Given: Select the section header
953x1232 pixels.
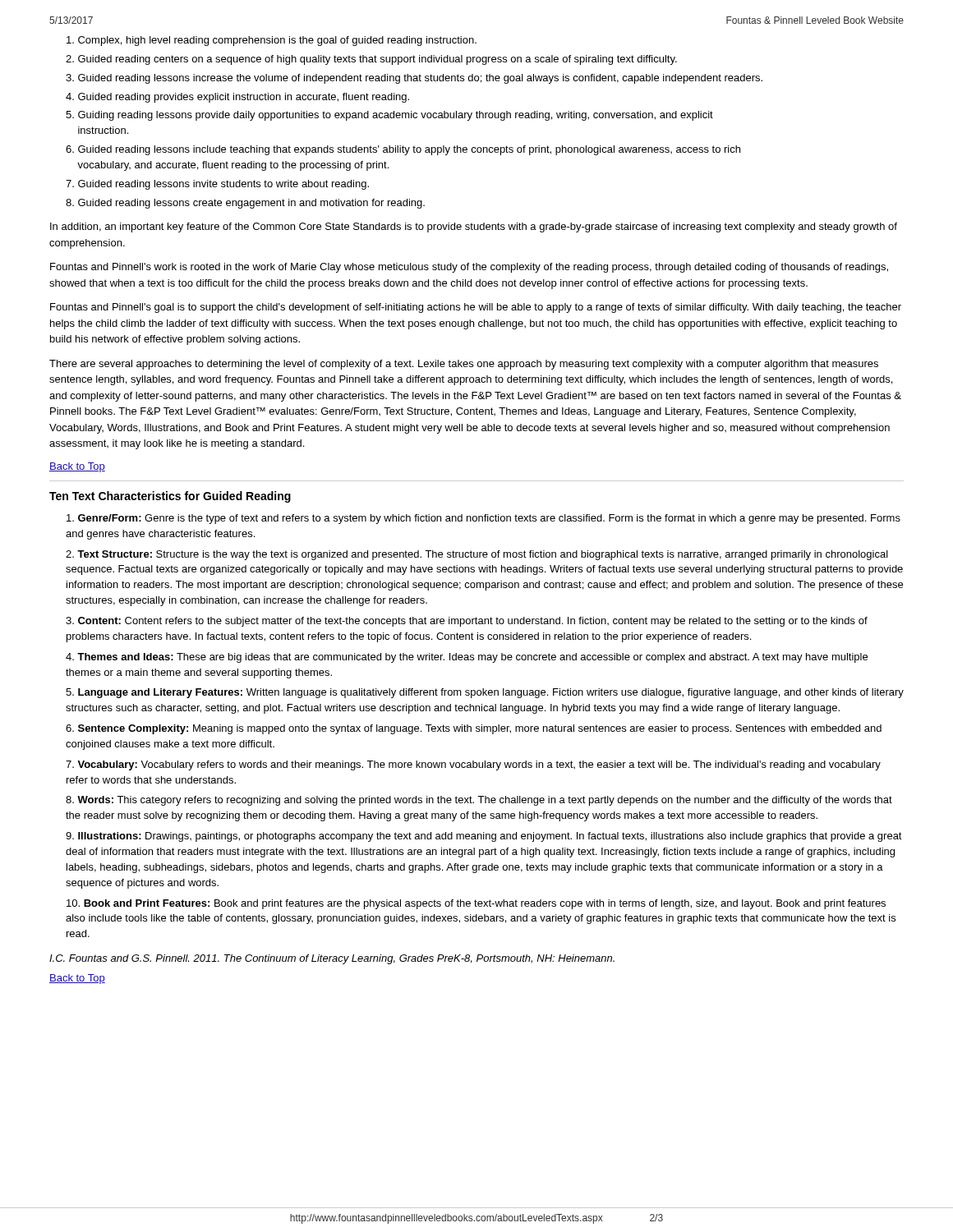Looking at the screenshot, I should point(170,496).
